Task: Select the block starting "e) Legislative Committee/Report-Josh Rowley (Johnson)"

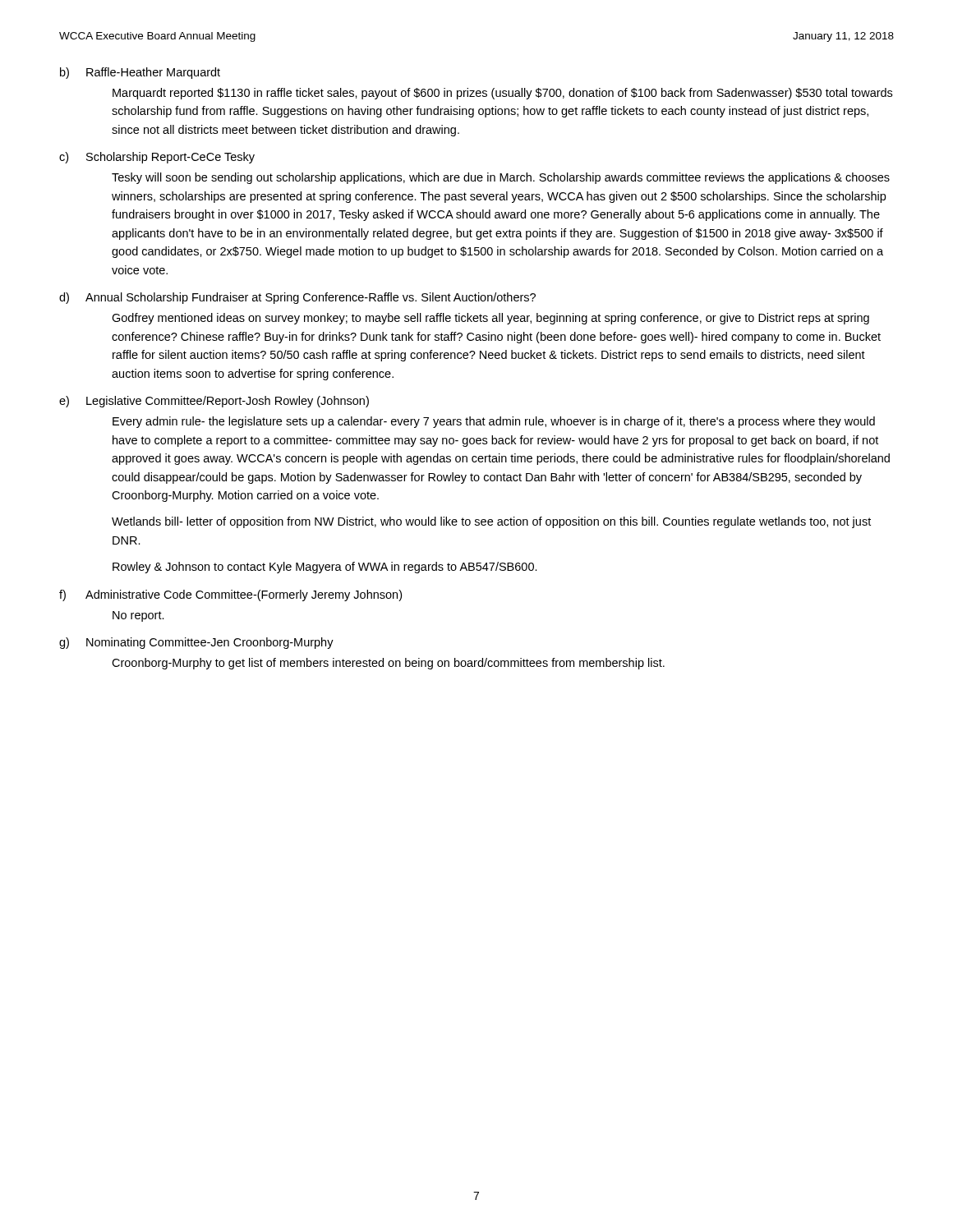Action: [214, 401]
